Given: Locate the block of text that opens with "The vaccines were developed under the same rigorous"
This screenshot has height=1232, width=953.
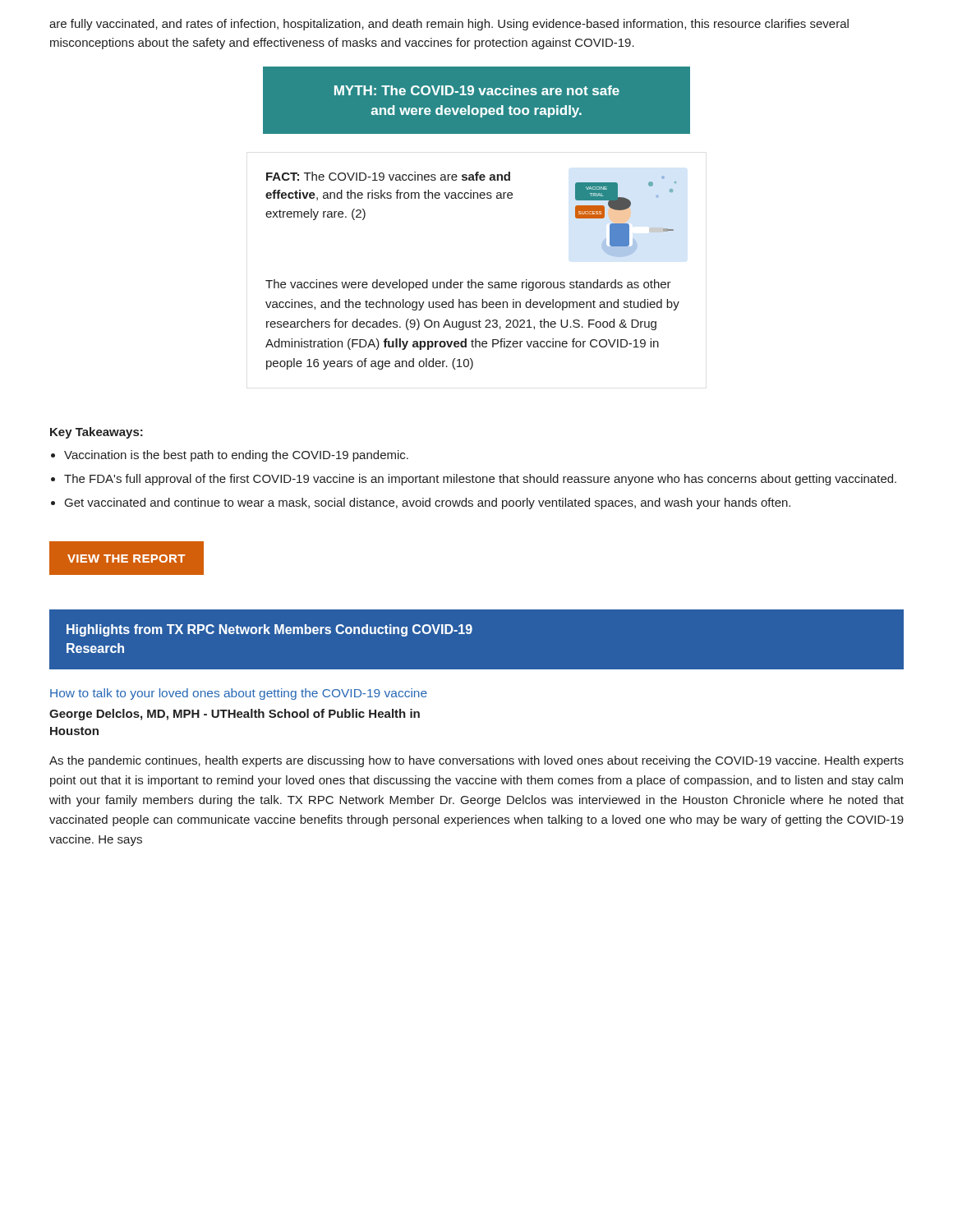Looking at the screenshot, I should (x=472, y=323).
